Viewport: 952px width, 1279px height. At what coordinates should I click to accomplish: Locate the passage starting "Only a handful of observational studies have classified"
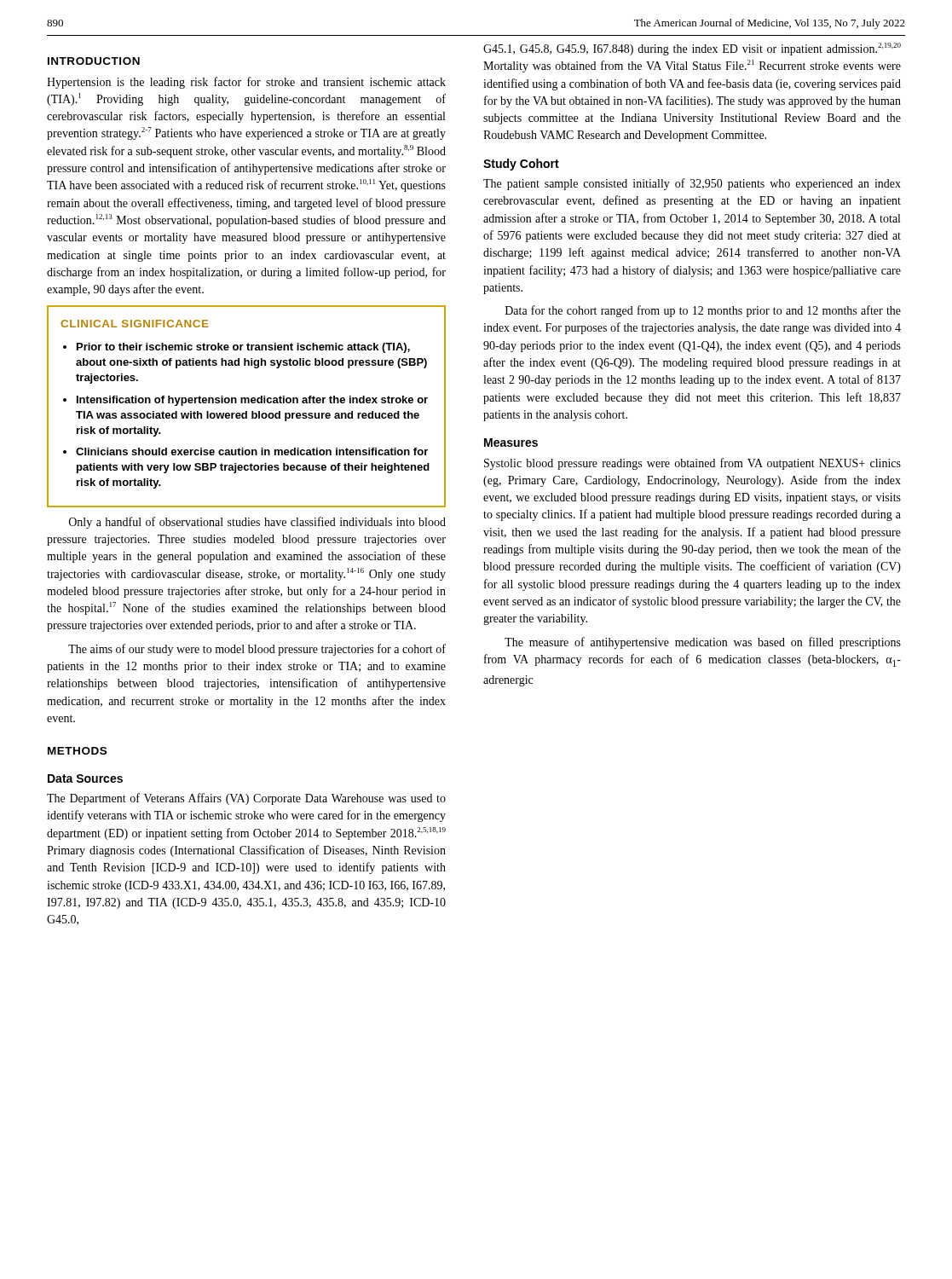pos(246,621)
